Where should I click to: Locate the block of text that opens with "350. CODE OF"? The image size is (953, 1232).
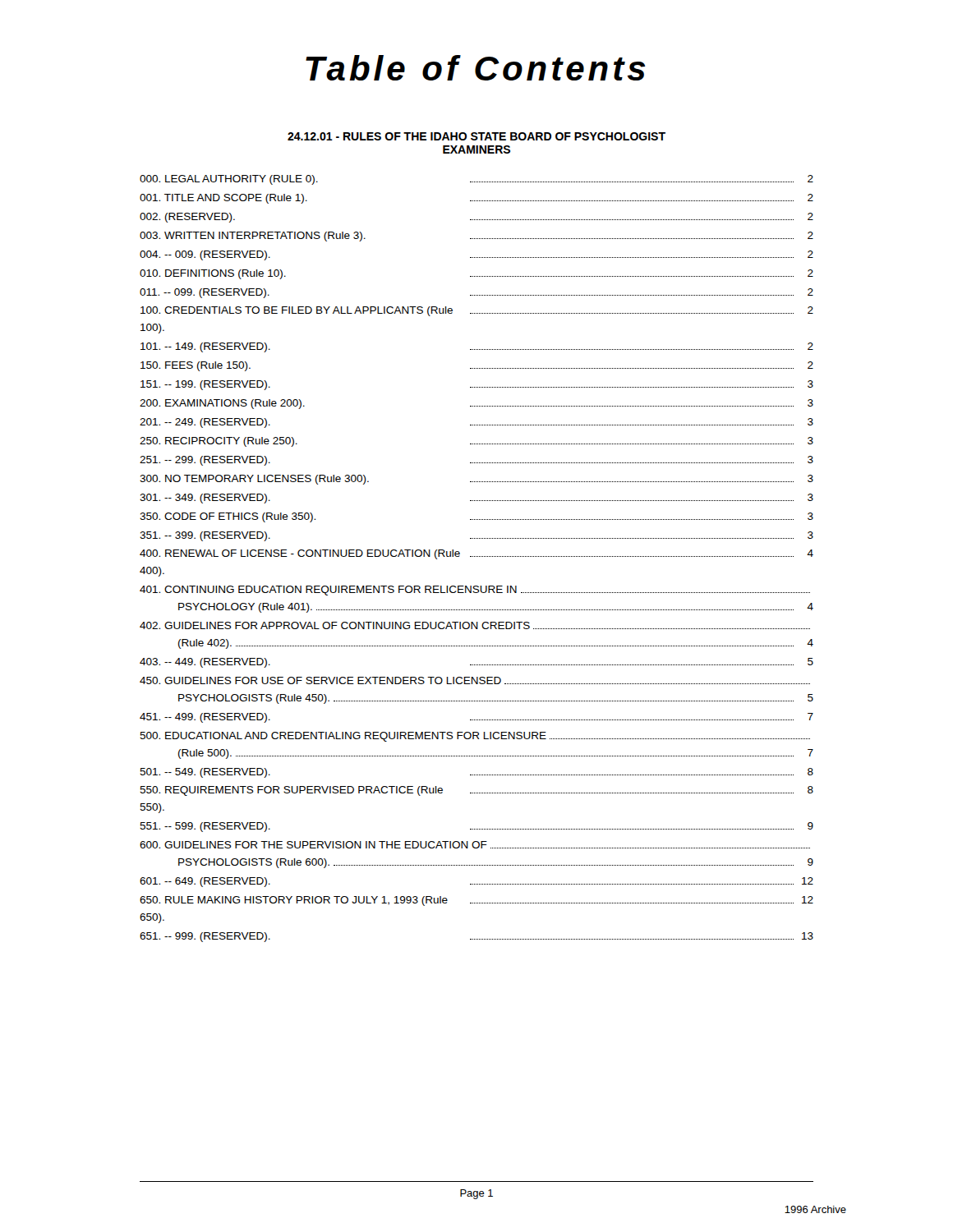point(476,517)
